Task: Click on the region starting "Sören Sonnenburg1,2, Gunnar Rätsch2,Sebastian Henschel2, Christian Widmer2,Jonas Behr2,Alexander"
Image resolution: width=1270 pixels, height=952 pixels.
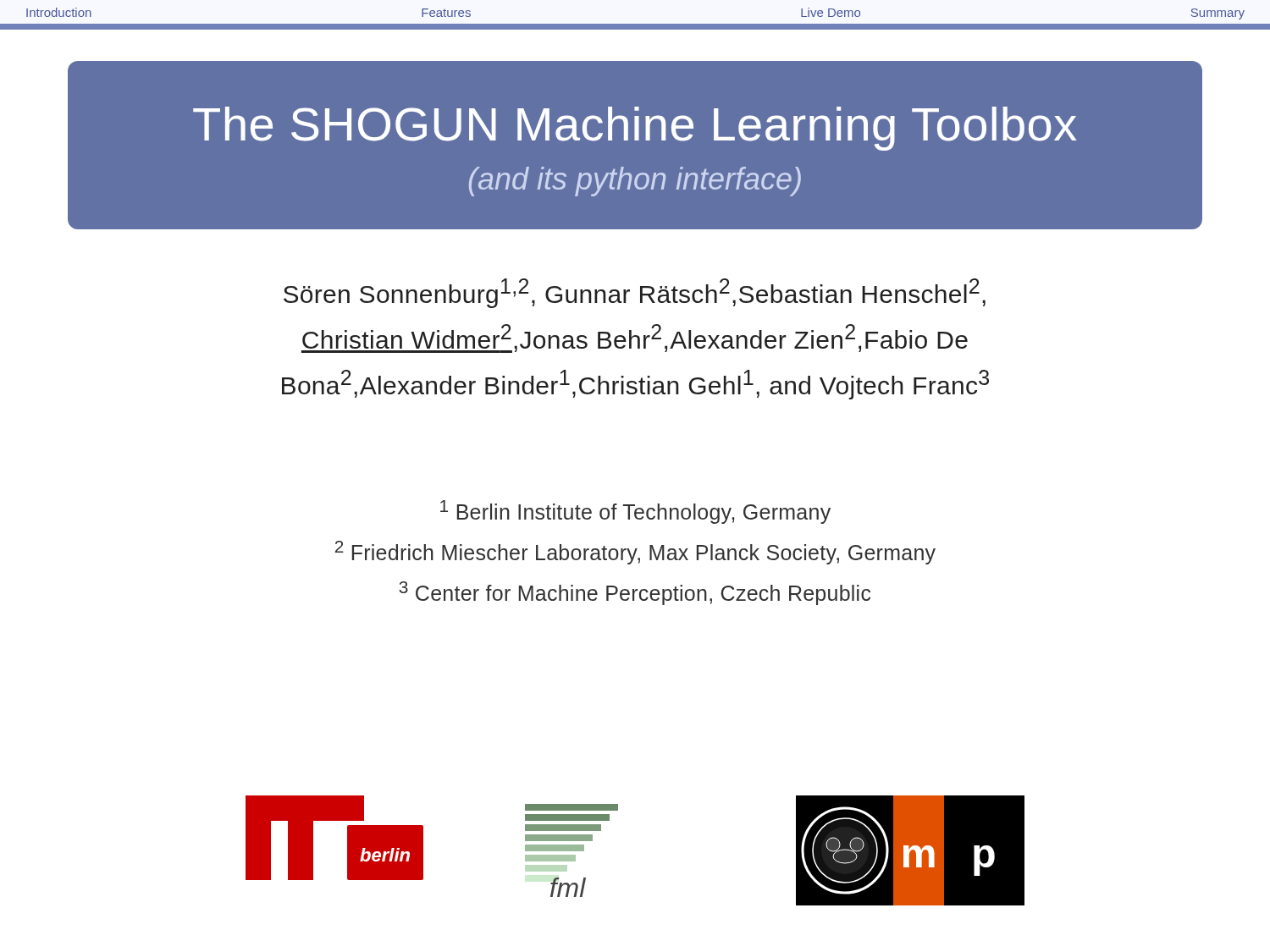Action: click(x=635, y=338)
